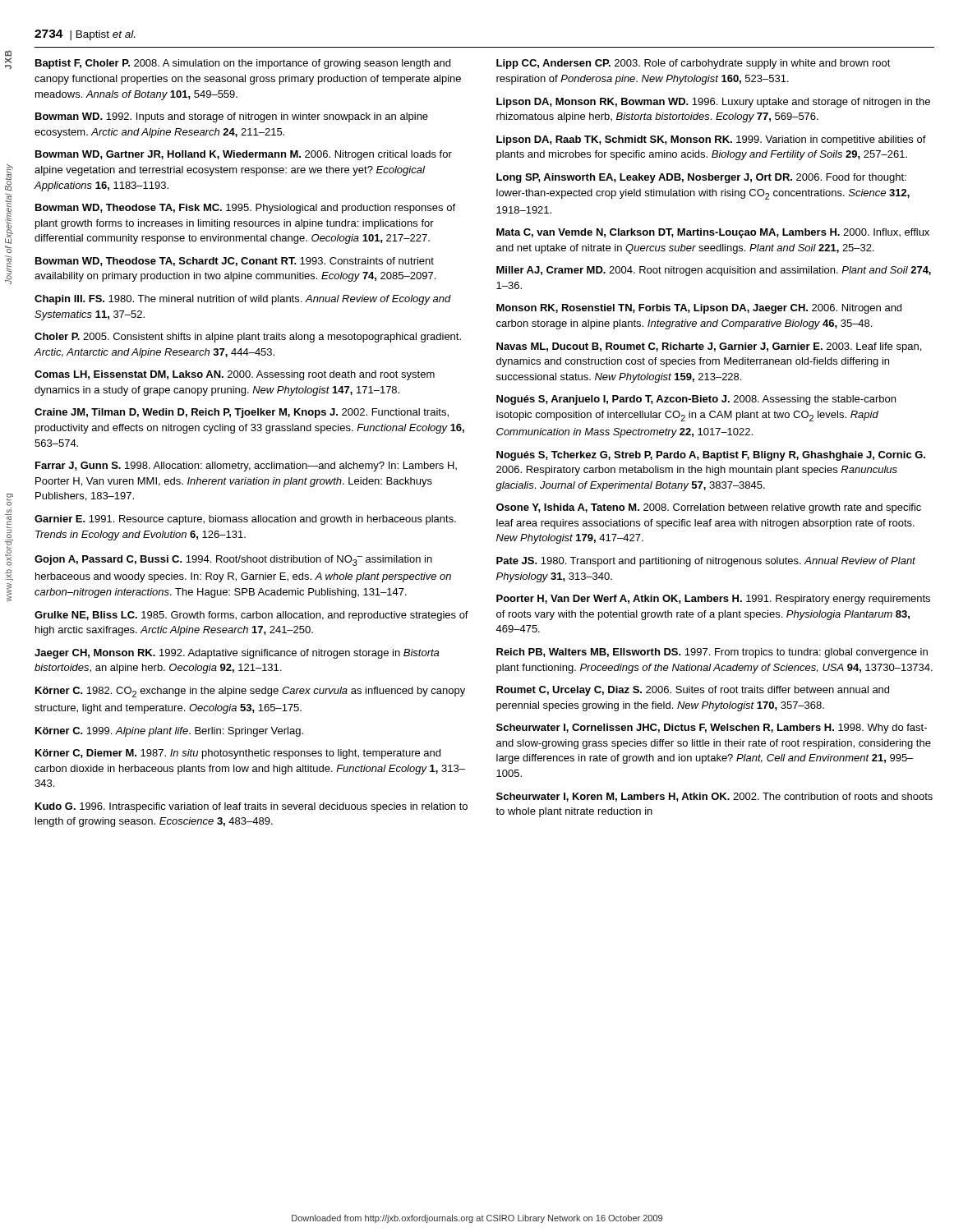Where is the passage that starts "Osone Y, Ishida A, Tateno"?
Viewport: 954px width, 1232px height.
point(709,523)
